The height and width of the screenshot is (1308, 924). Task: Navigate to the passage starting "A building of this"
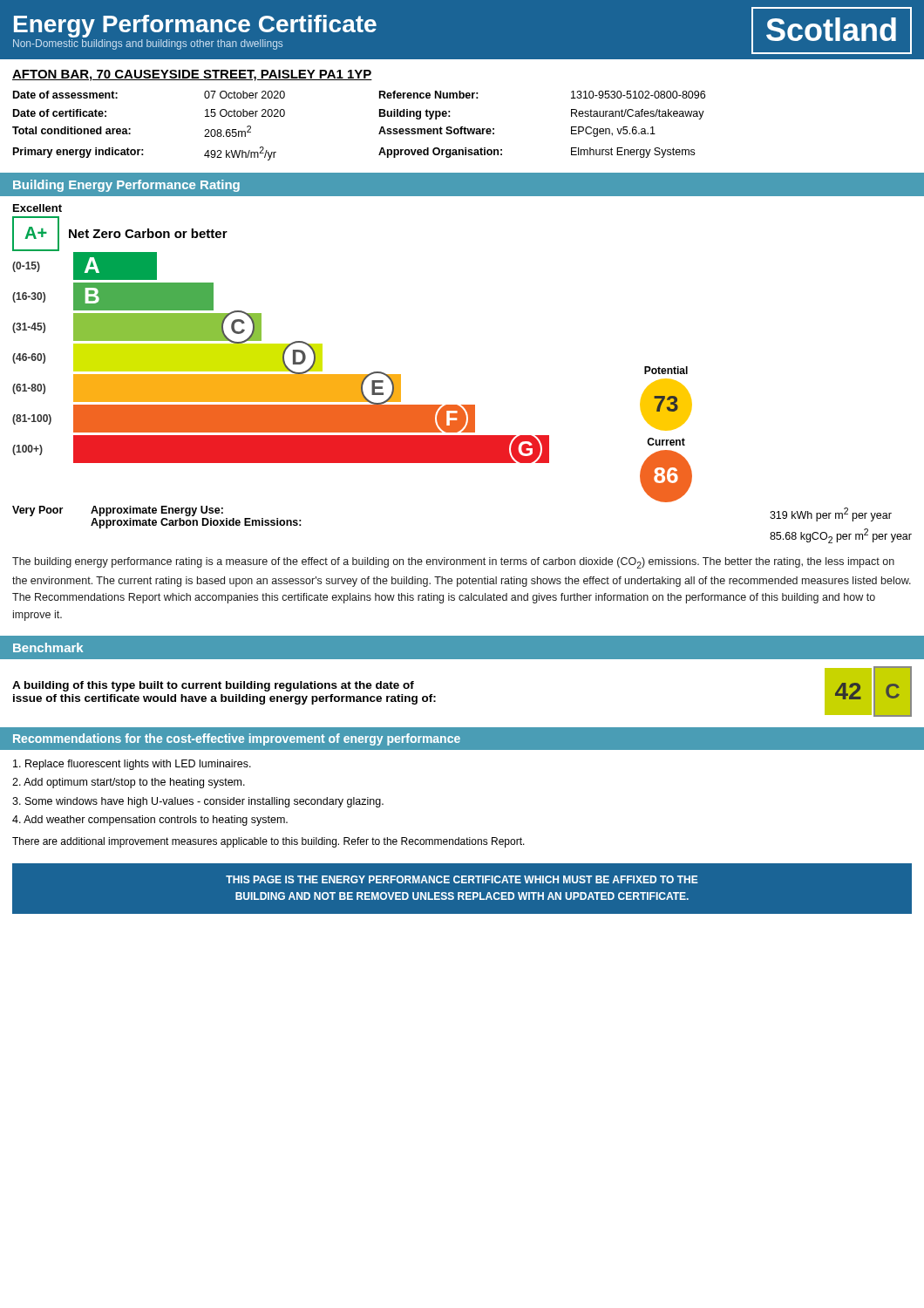[462, 692]
